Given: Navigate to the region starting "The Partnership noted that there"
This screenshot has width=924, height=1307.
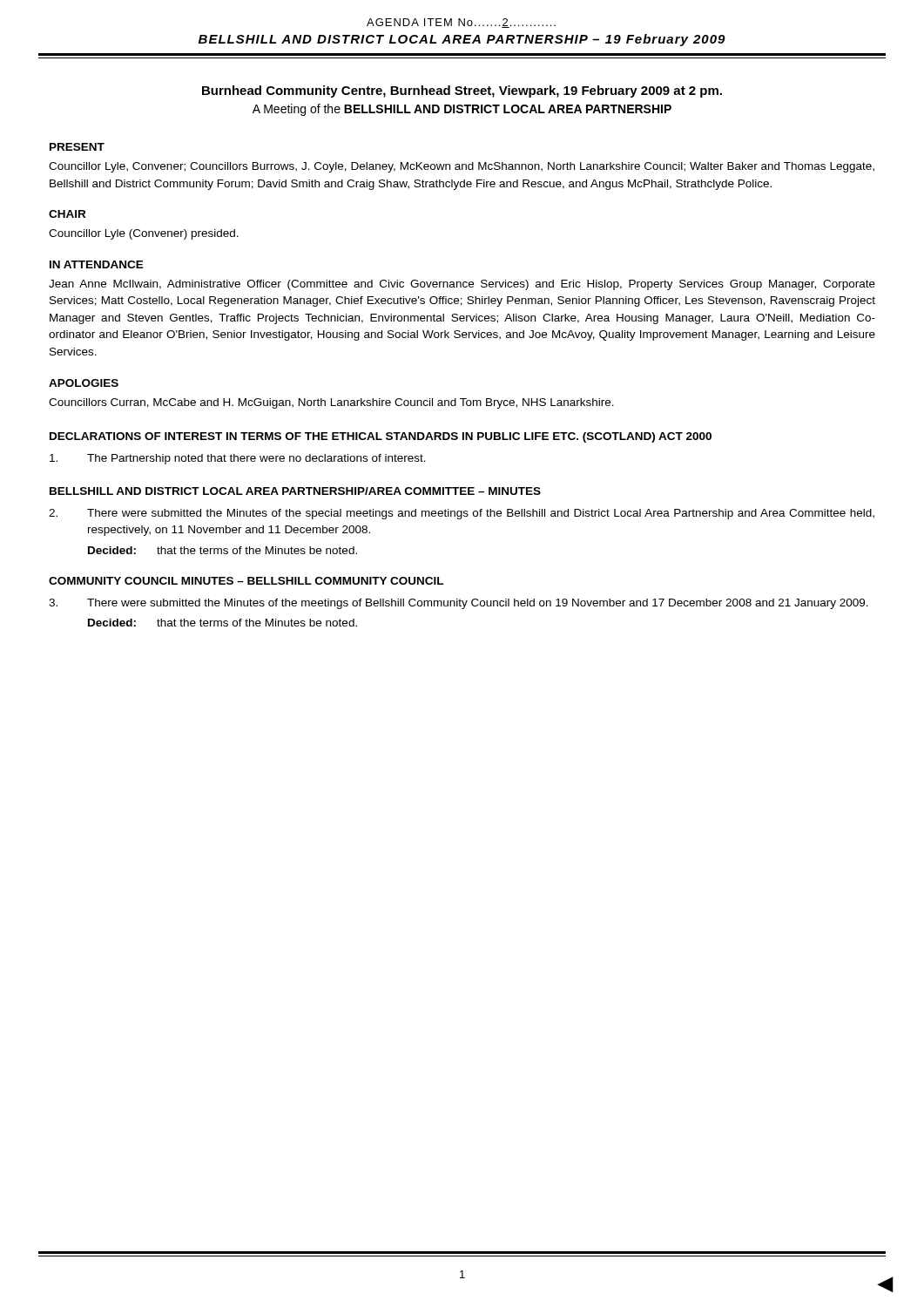Looking at the screenshot, I should [238, 459].
